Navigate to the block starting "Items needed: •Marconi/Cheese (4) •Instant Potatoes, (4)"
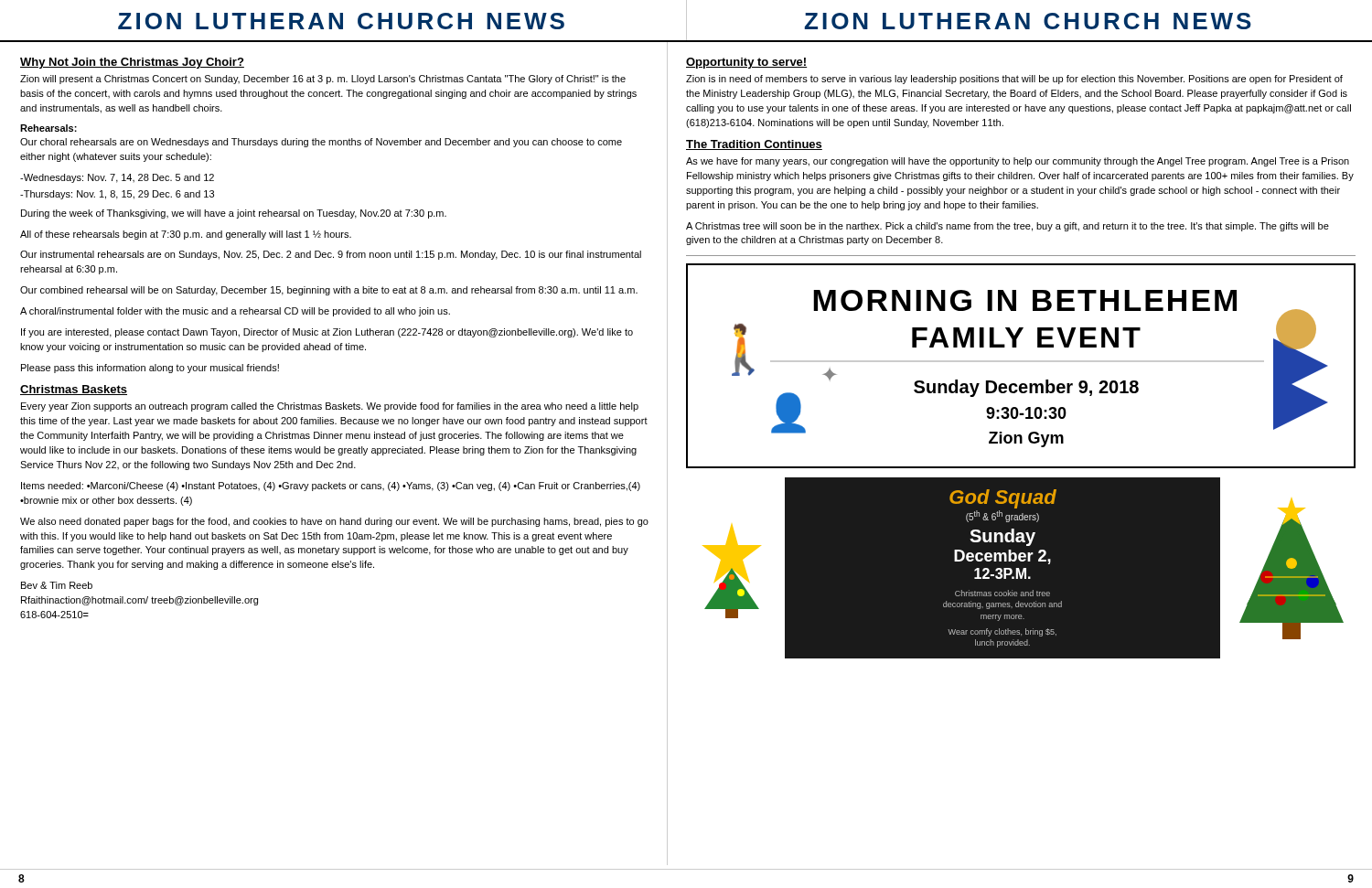The height and width of the screenshot is (888, 1372). (330, 493)
